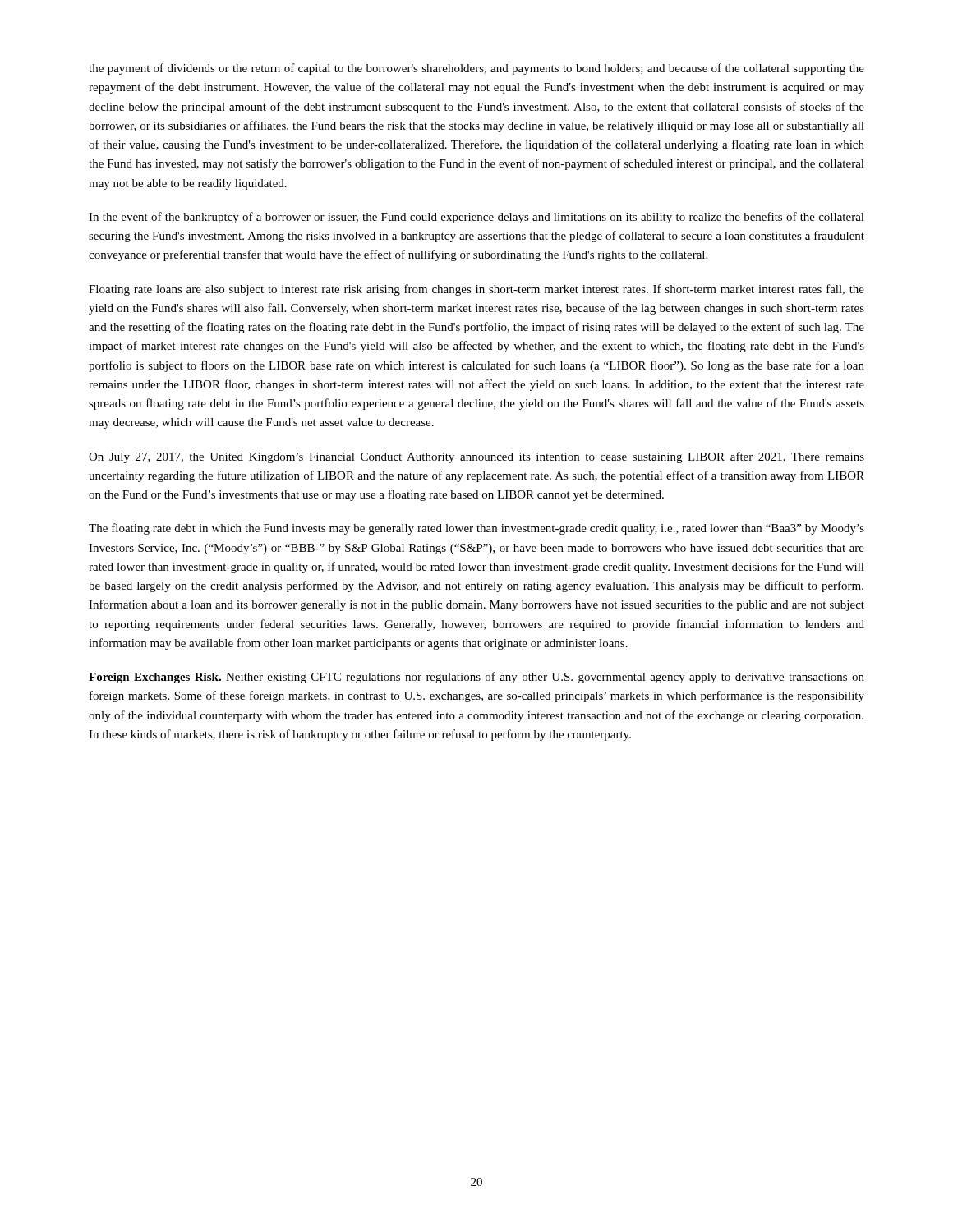
Task: Point to the text block starting "Foreign Exchanges Risk. Neither existing CFTC"
Action: coord(476,705)
